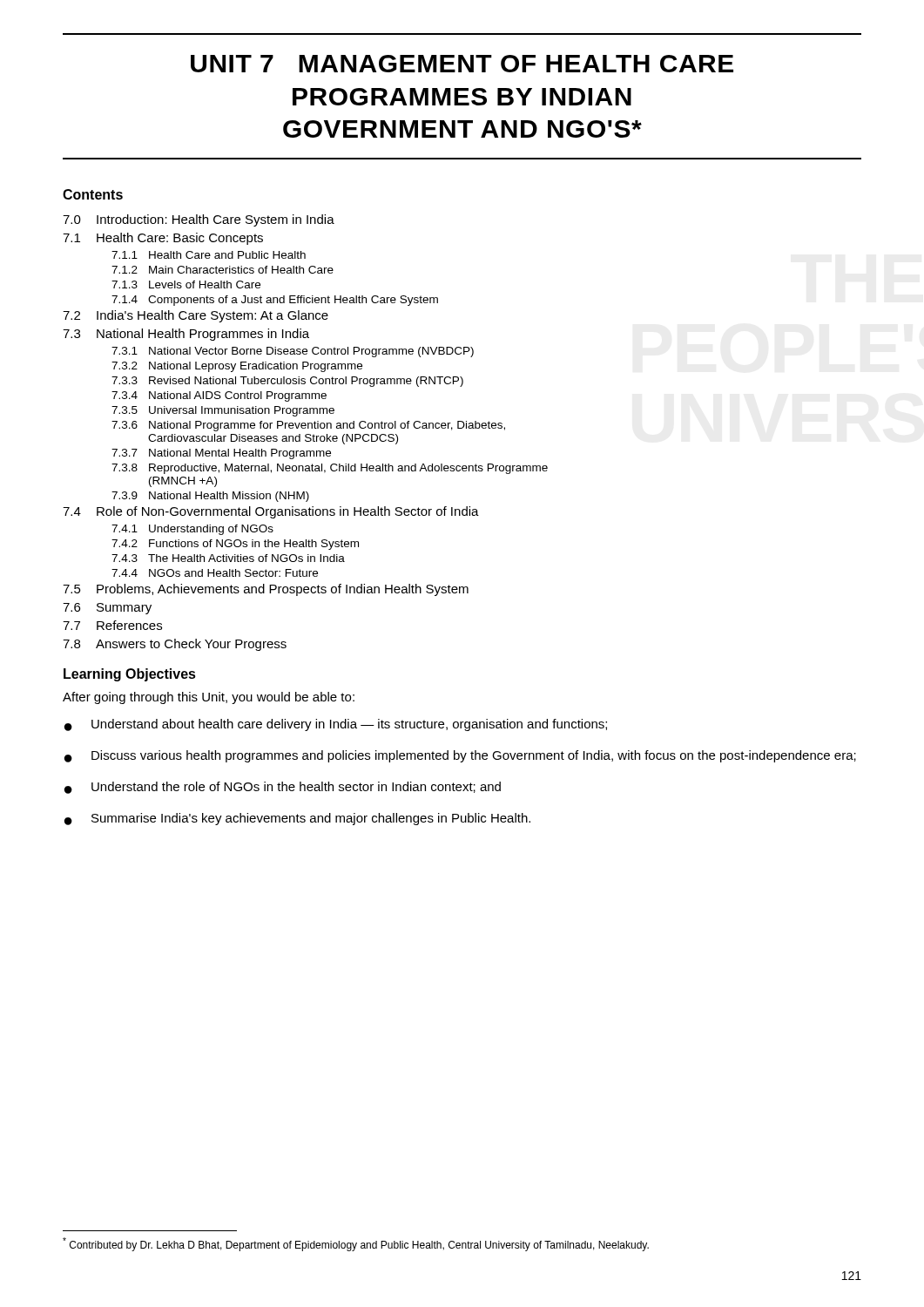
Task: Locate the list item with the text "7.4.3The Health Activities of NGOs in"
Action: pos(228,558)
